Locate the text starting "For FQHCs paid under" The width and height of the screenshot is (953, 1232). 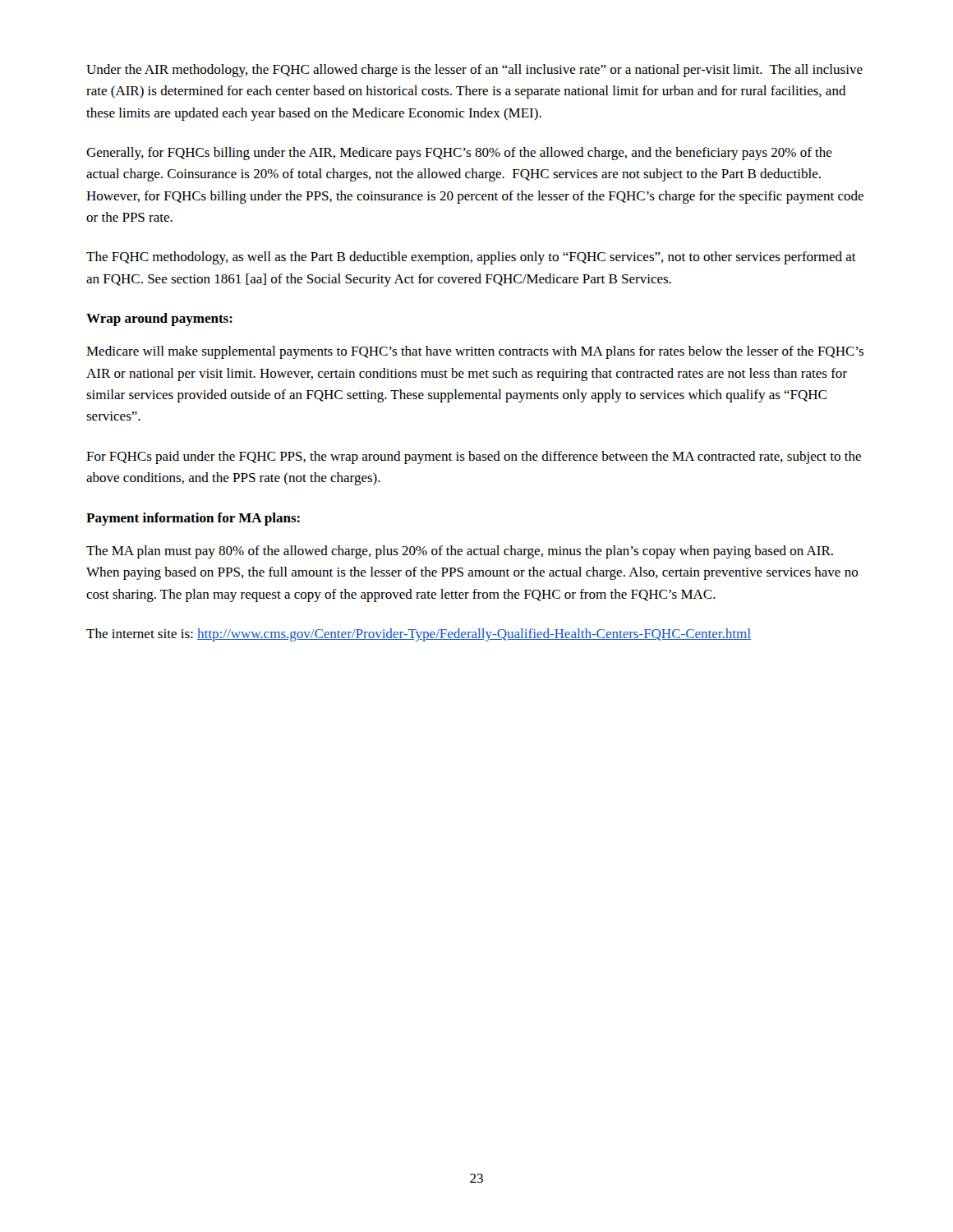(474, 467)
